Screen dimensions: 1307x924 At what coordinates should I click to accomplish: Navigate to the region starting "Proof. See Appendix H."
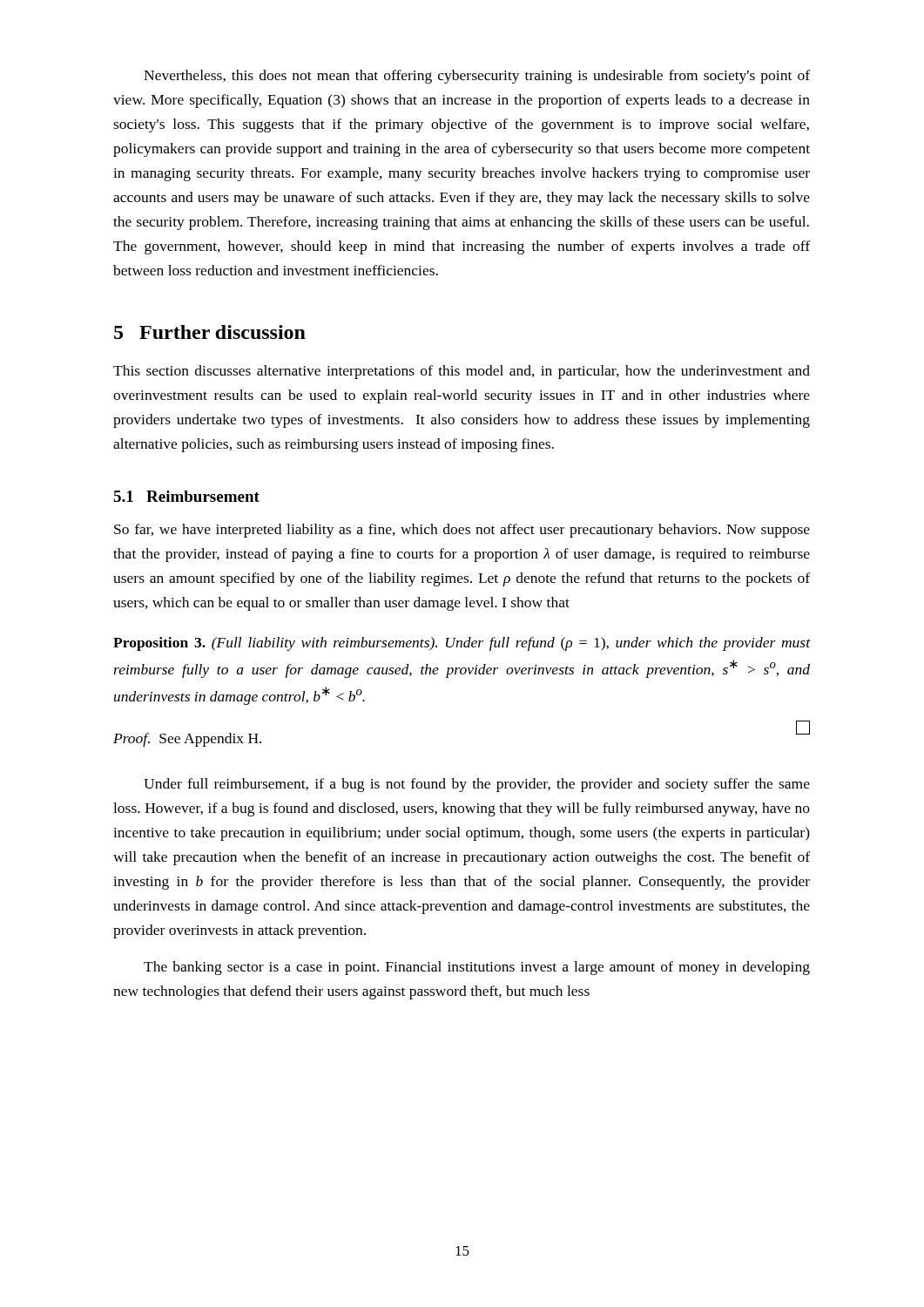(x=190, y=734)
